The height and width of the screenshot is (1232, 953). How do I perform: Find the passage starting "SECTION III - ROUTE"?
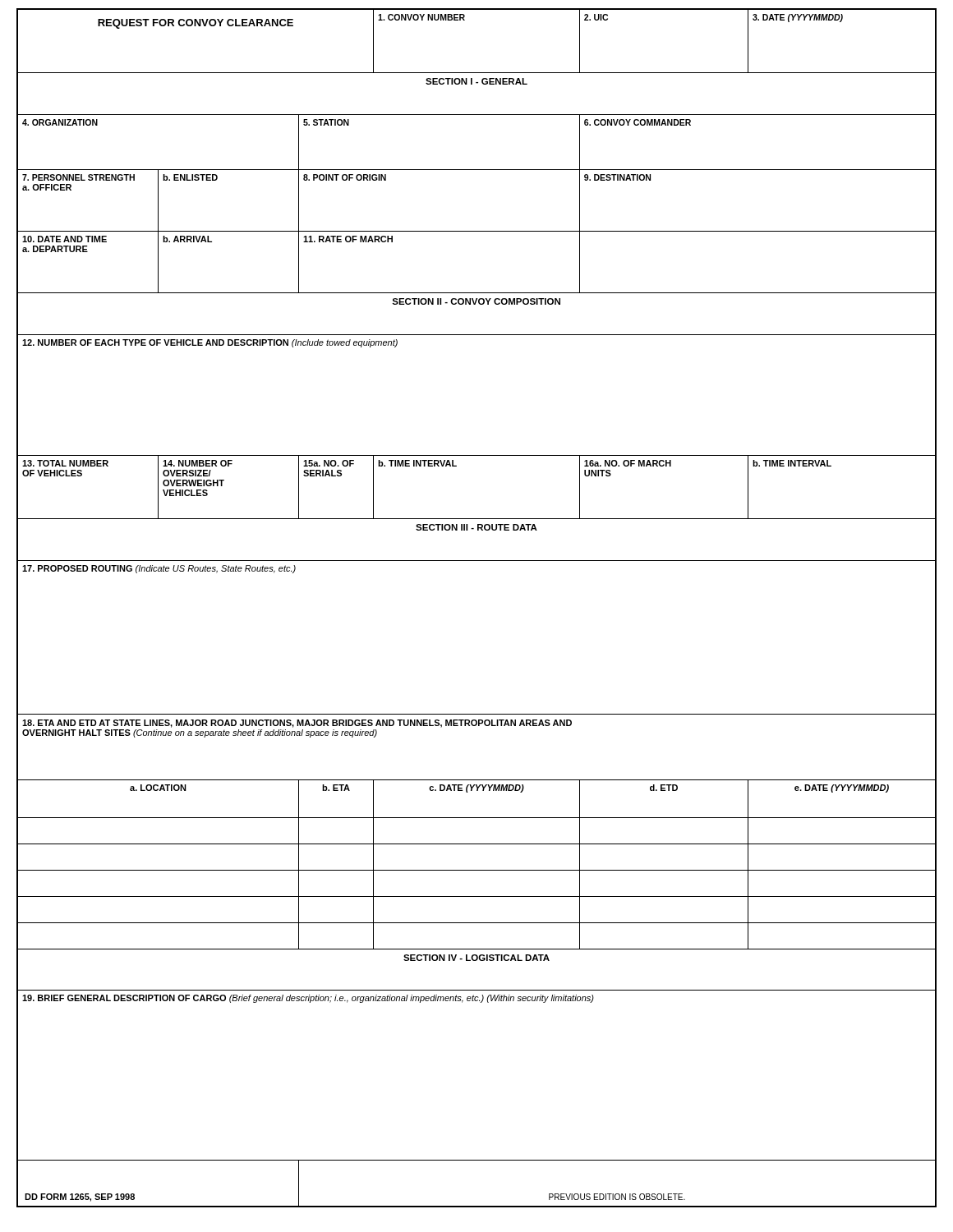coord(476,527)
